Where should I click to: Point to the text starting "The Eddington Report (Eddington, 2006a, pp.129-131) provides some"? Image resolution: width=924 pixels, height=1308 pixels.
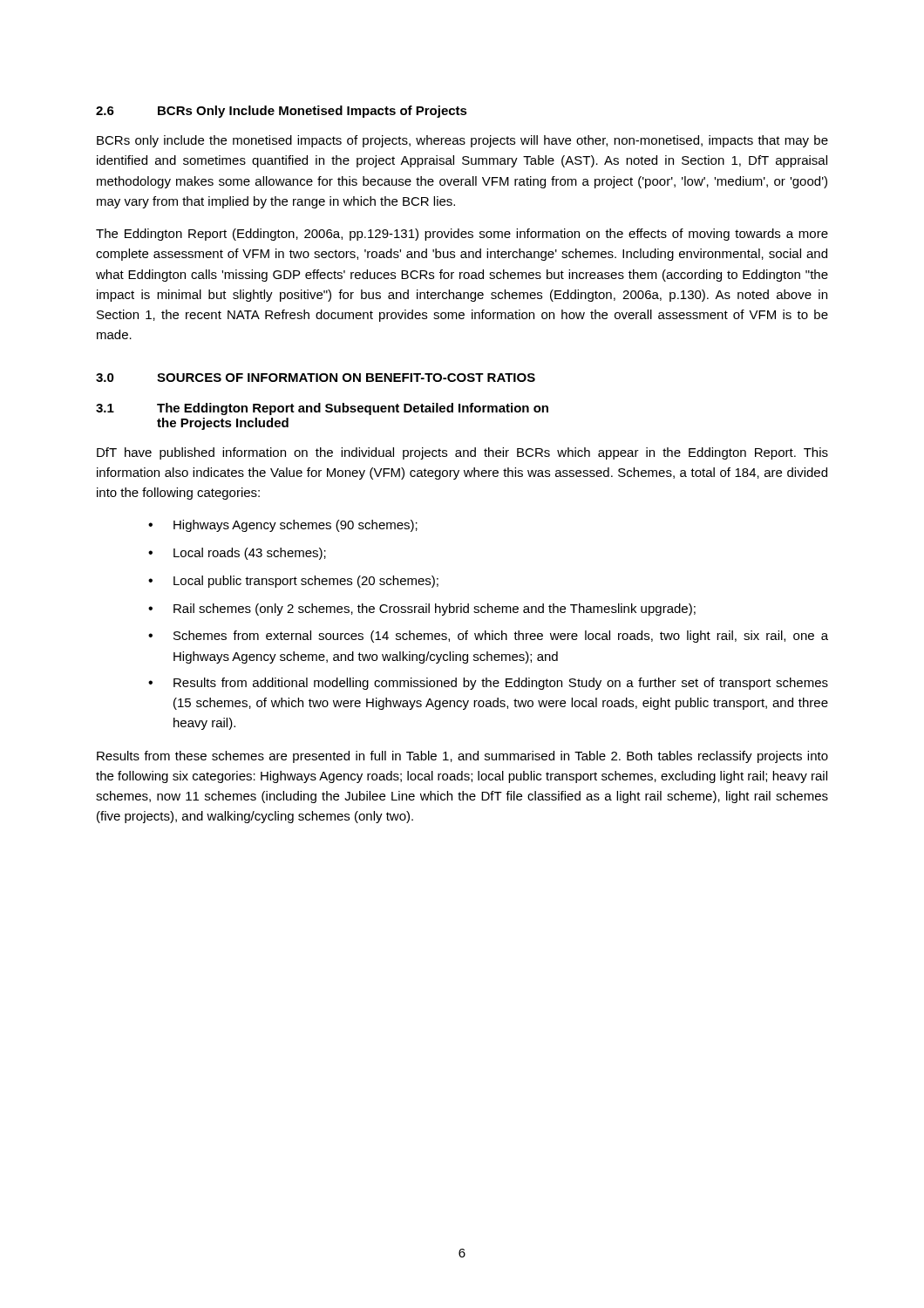462,284
